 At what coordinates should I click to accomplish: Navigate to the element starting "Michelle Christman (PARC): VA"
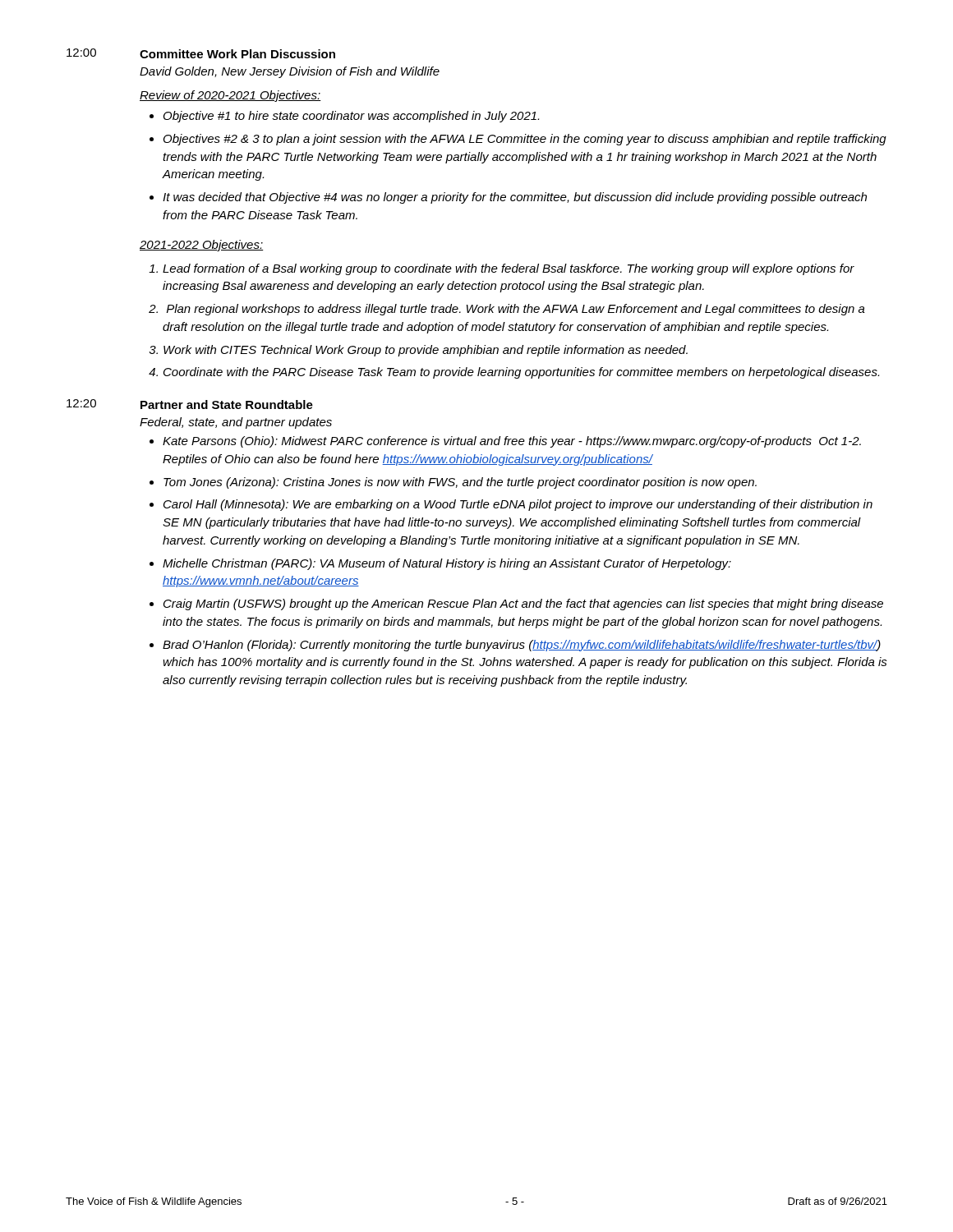click(x=447, y=572)
